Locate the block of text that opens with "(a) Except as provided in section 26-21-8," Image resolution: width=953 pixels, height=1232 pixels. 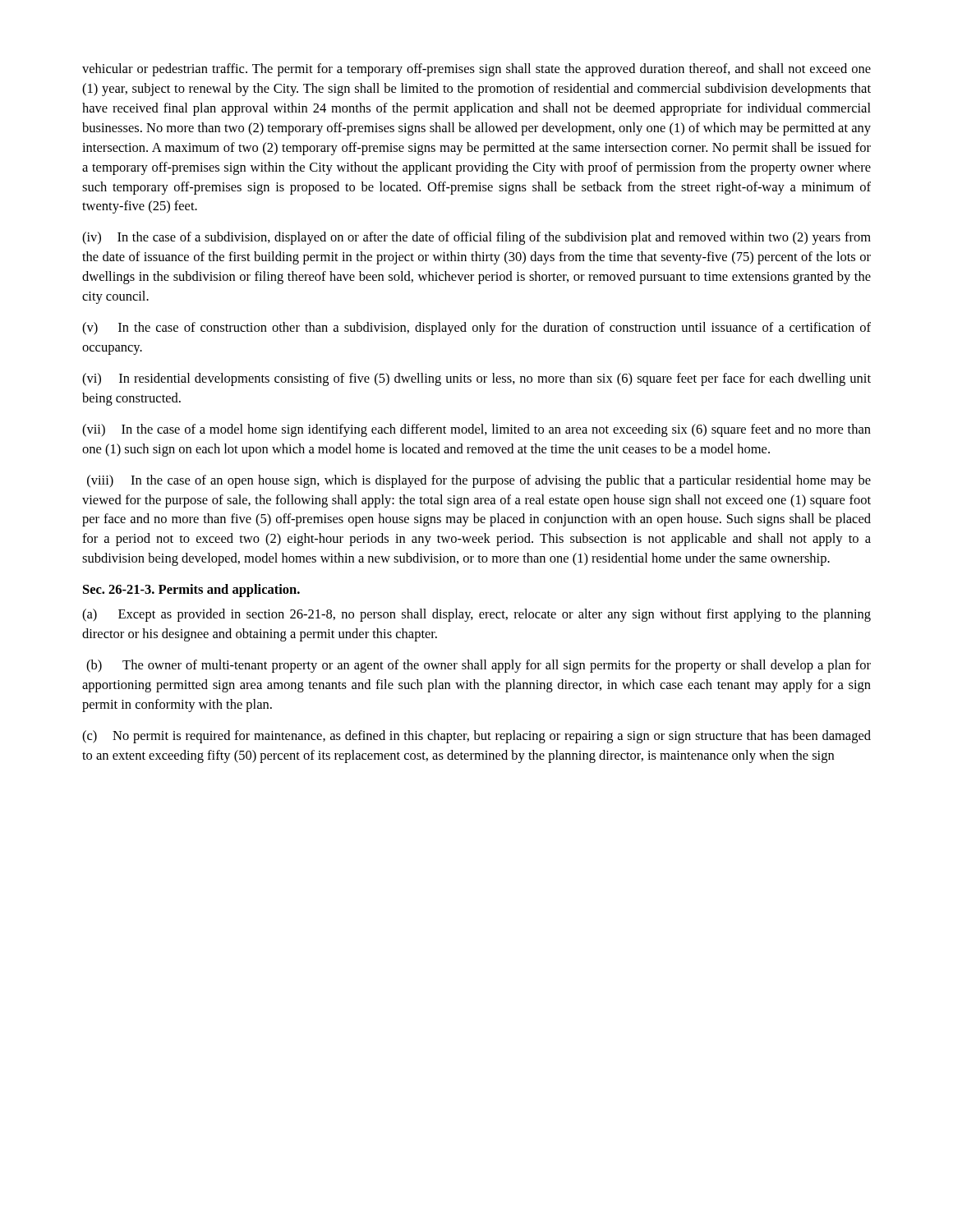tap(476, 624)
